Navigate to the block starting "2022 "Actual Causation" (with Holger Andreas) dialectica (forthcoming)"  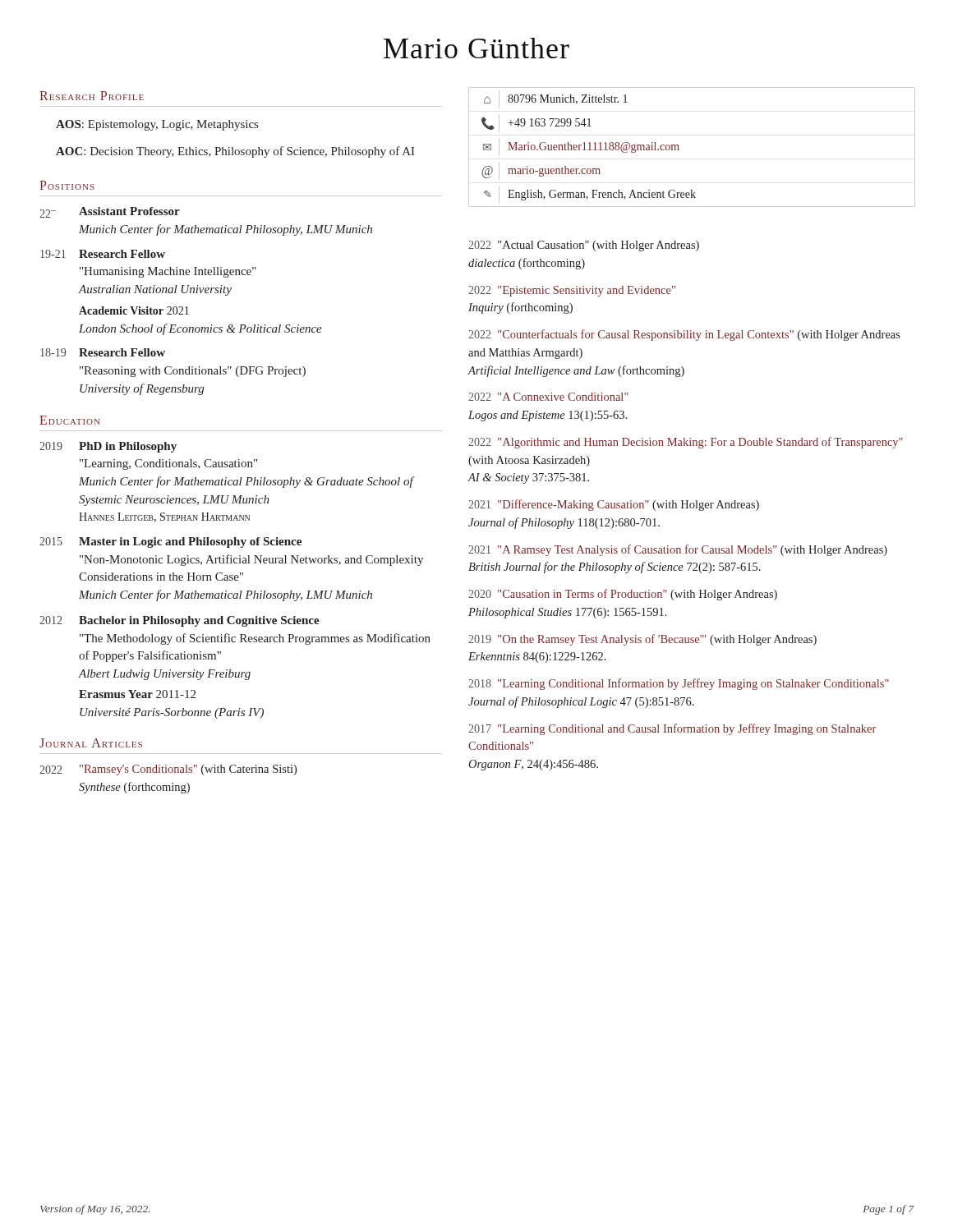[x=584, y=254]
